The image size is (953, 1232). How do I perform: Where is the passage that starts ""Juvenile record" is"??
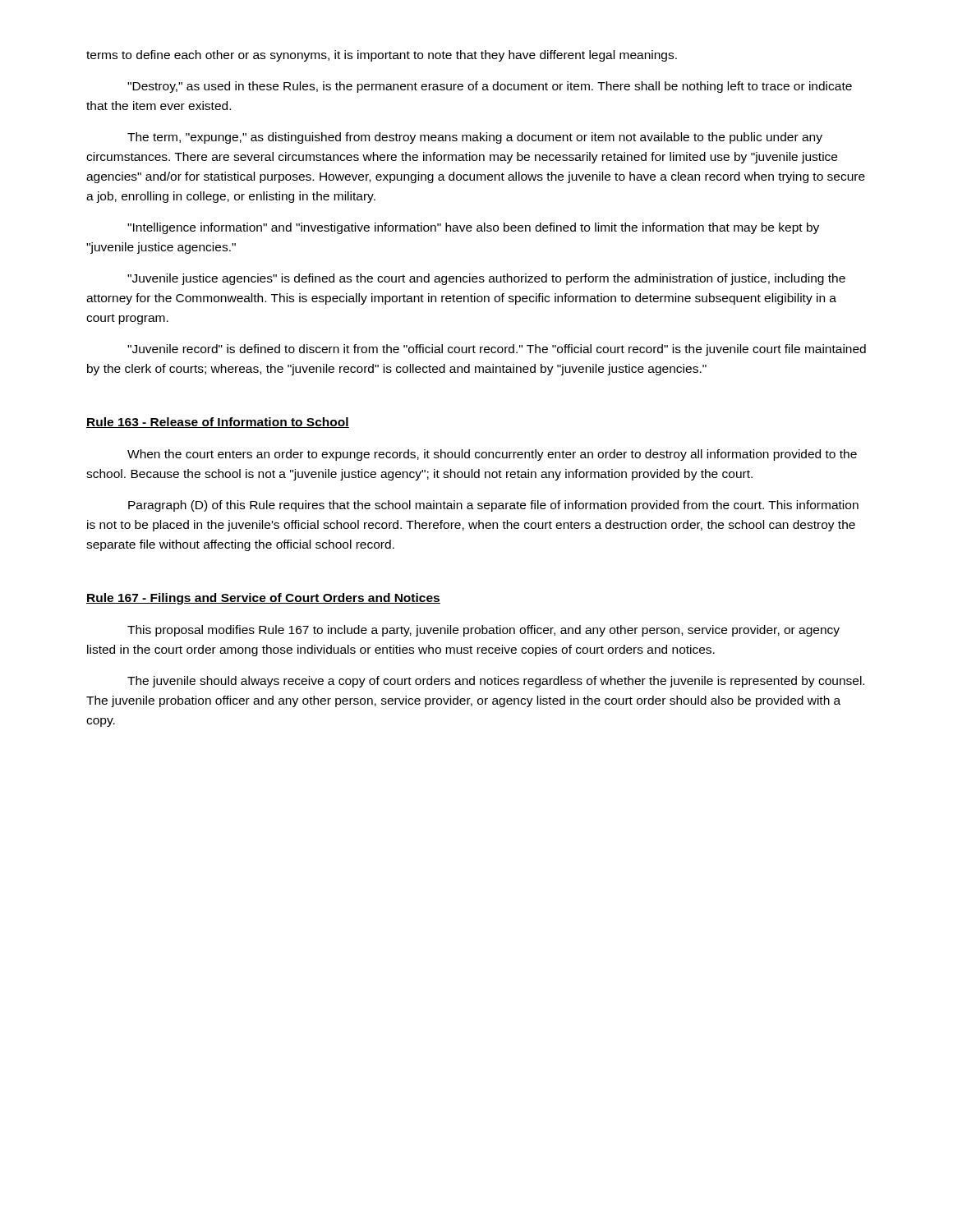pos(476,359)
